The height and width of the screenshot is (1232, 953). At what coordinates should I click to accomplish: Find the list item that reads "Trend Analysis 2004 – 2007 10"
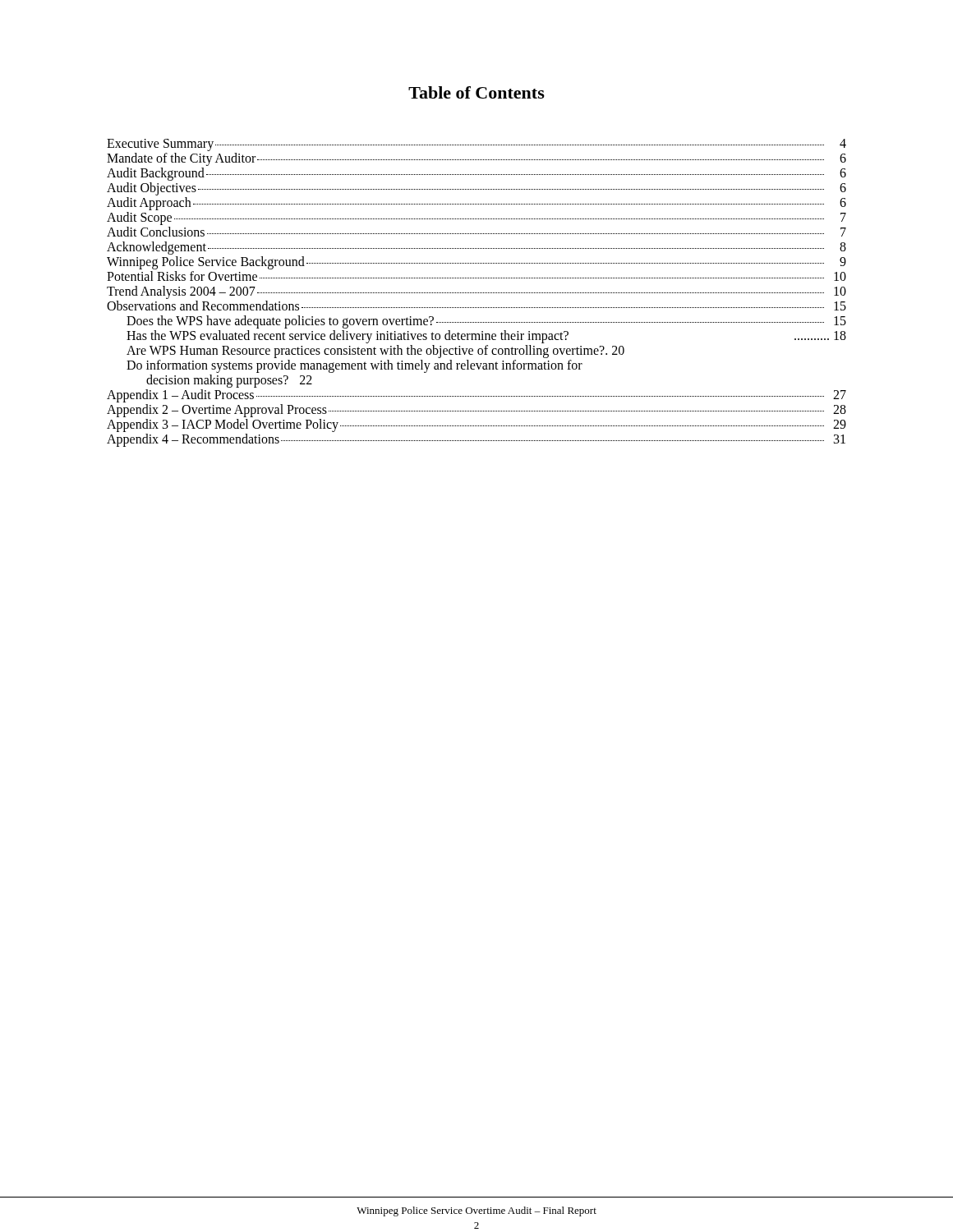click(476, 292)
